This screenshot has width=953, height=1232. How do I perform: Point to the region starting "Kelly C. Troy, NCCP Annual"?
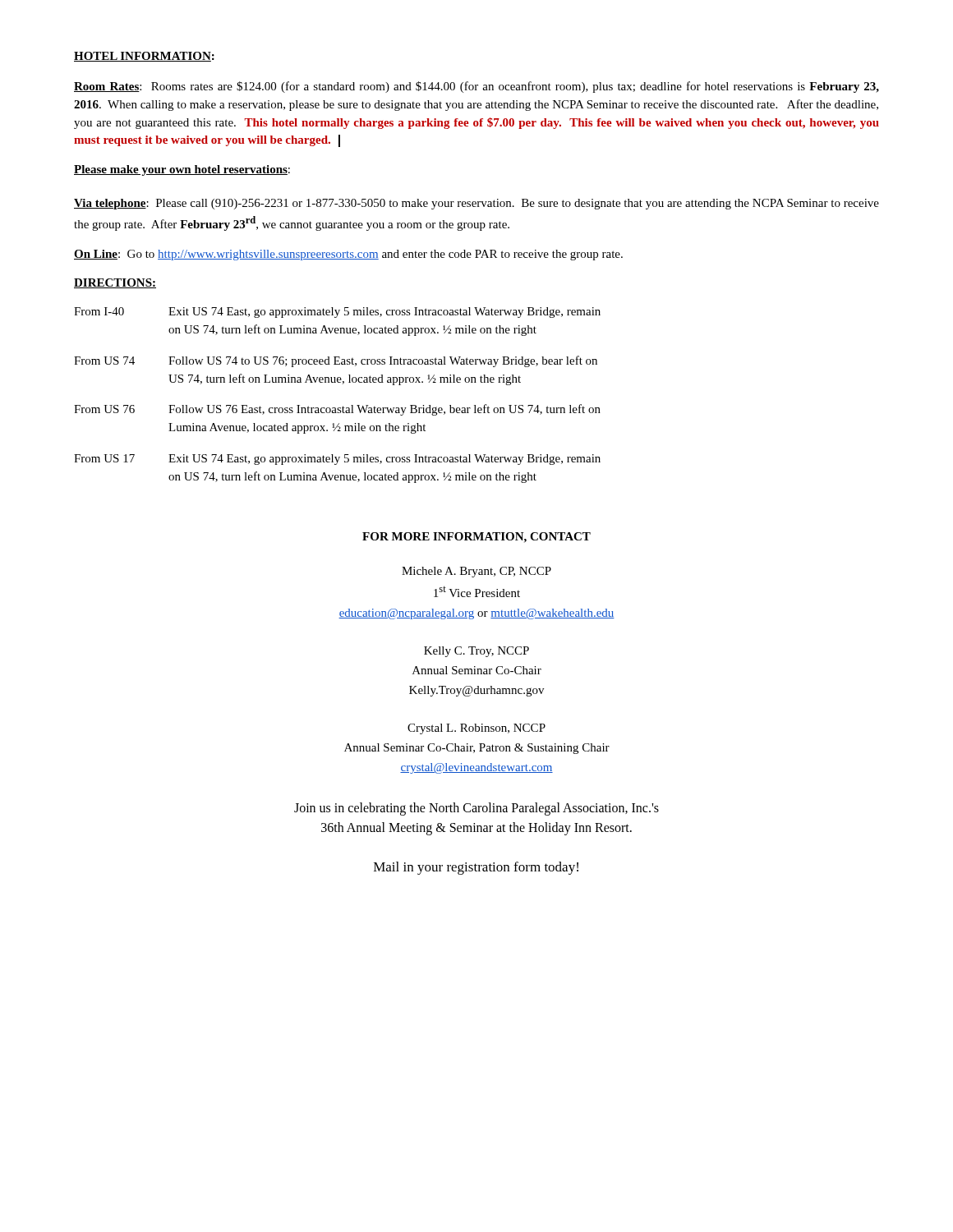pyautogui.click(x=476, y=670)
